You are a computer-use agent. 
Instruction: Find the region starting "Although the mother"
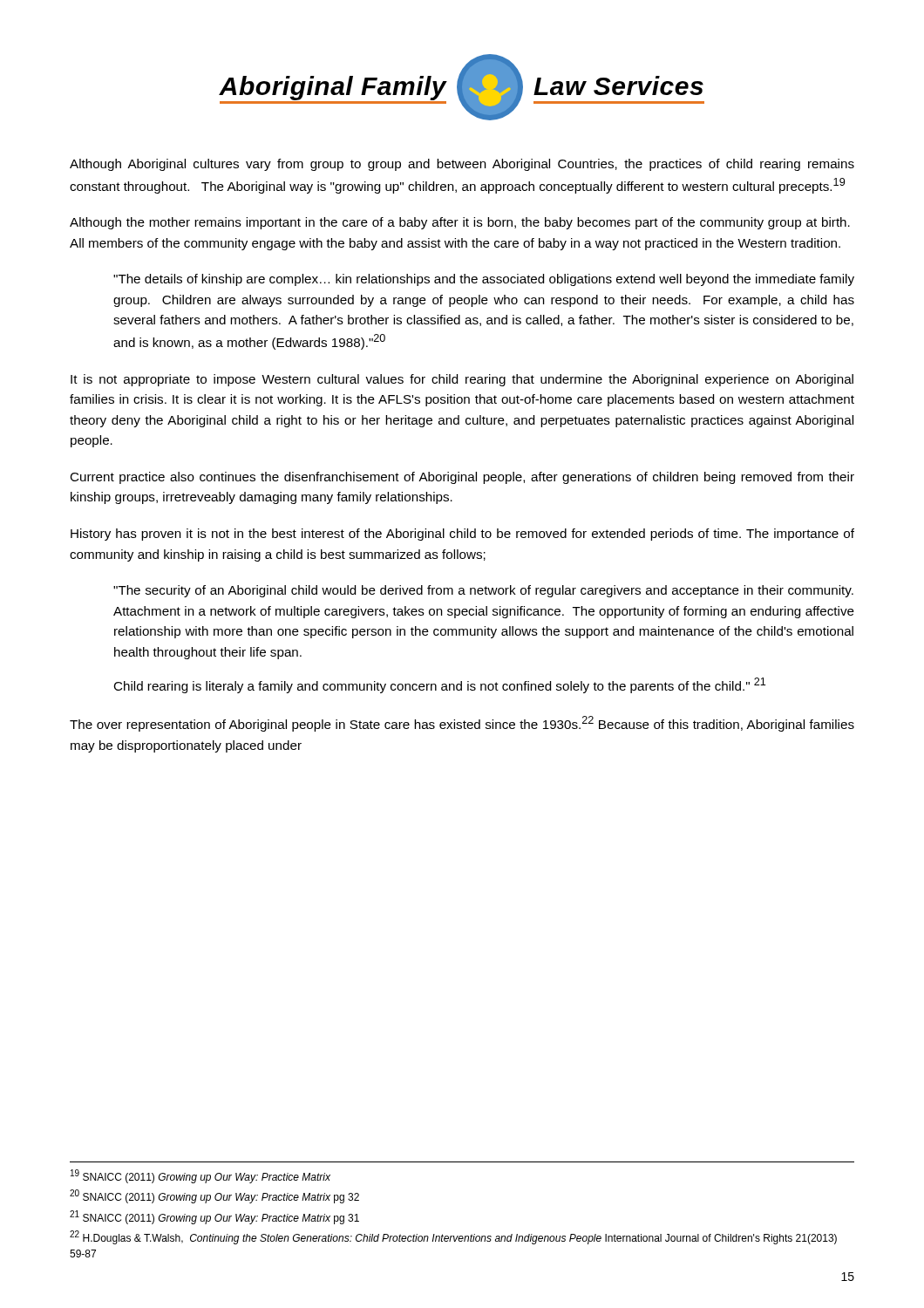coord(462,232)
